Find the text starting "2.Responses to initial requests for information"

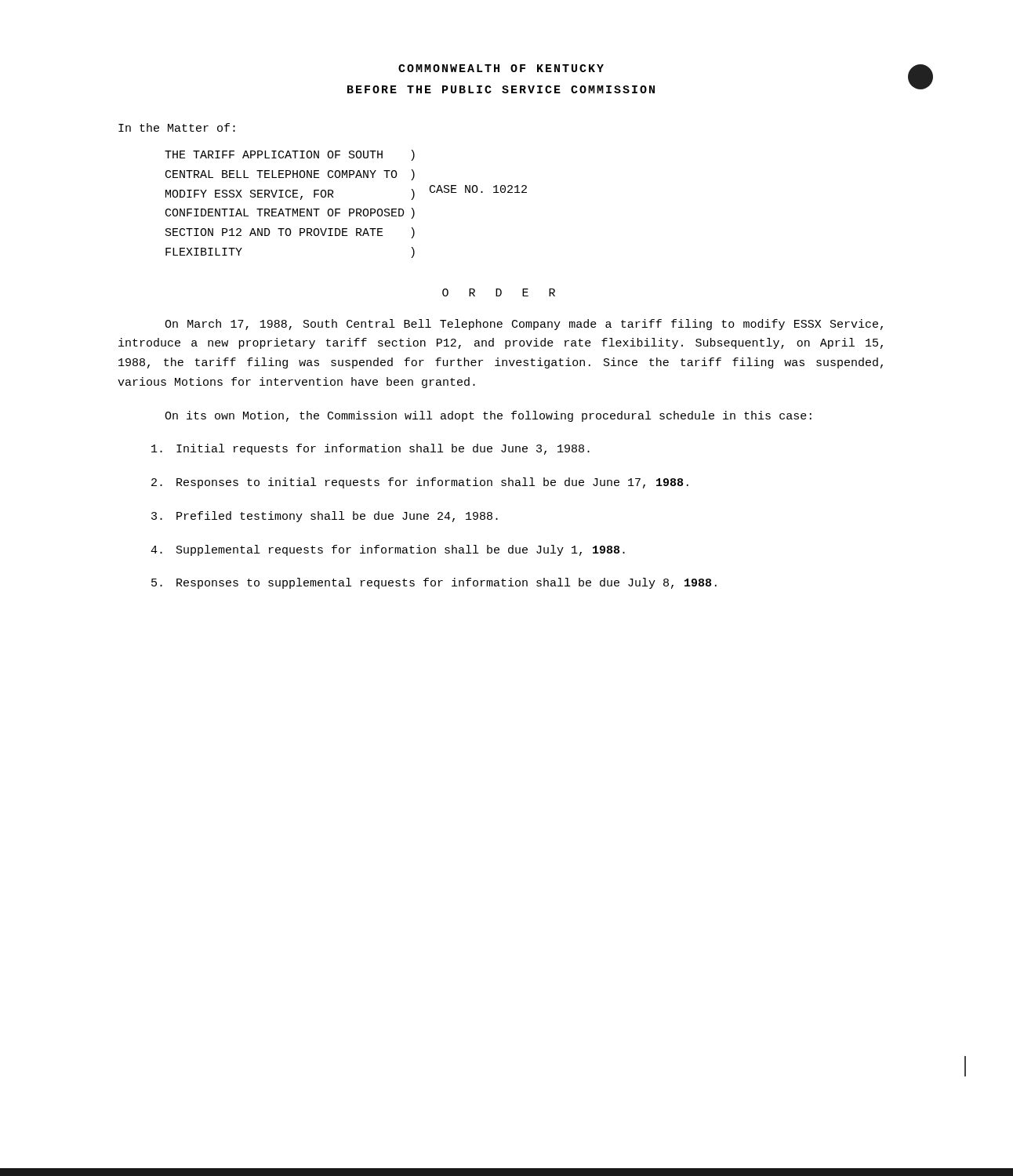click(404, 484)
